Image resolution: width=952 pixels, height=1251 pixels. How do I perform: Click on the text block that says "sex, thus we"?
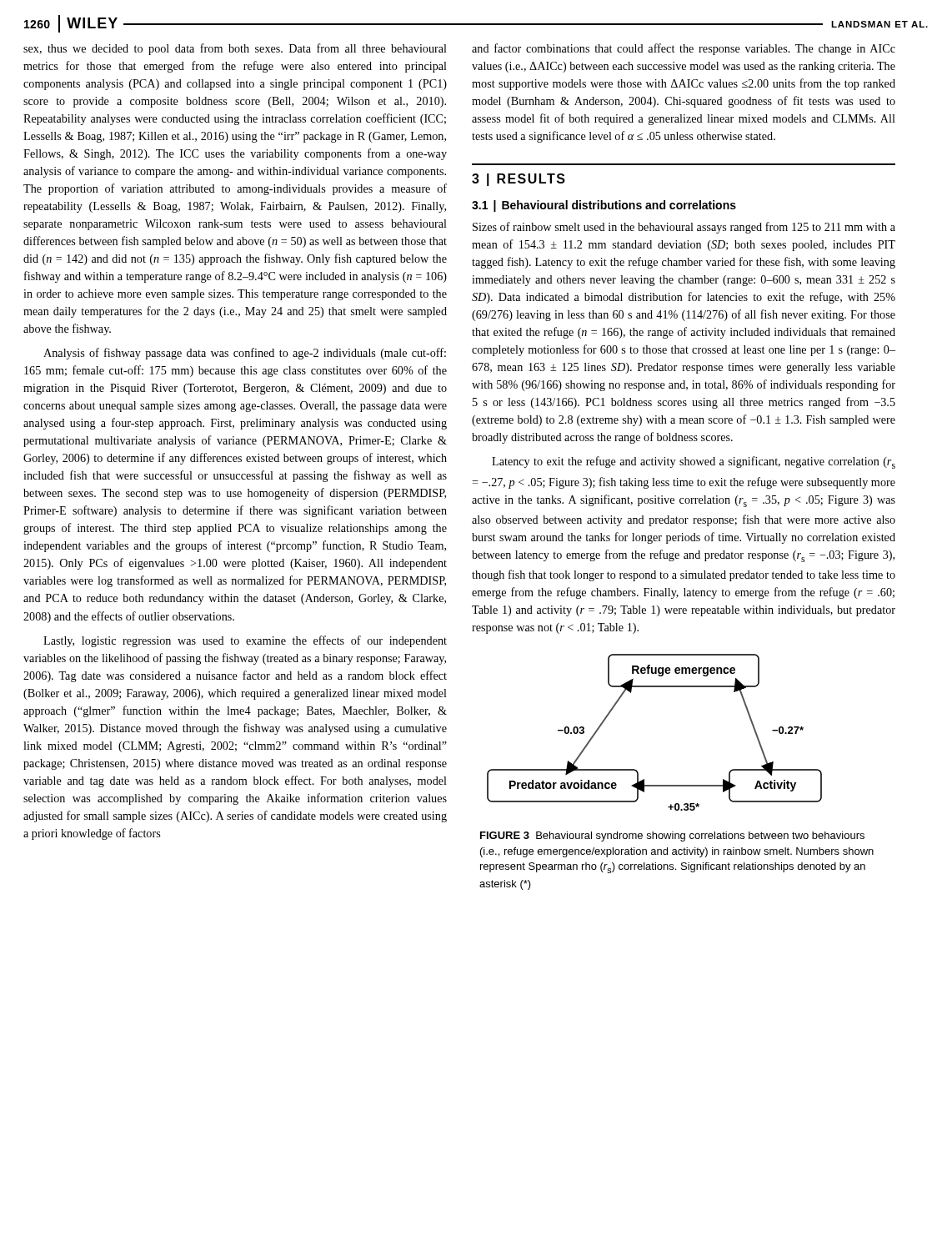(235, 189)
